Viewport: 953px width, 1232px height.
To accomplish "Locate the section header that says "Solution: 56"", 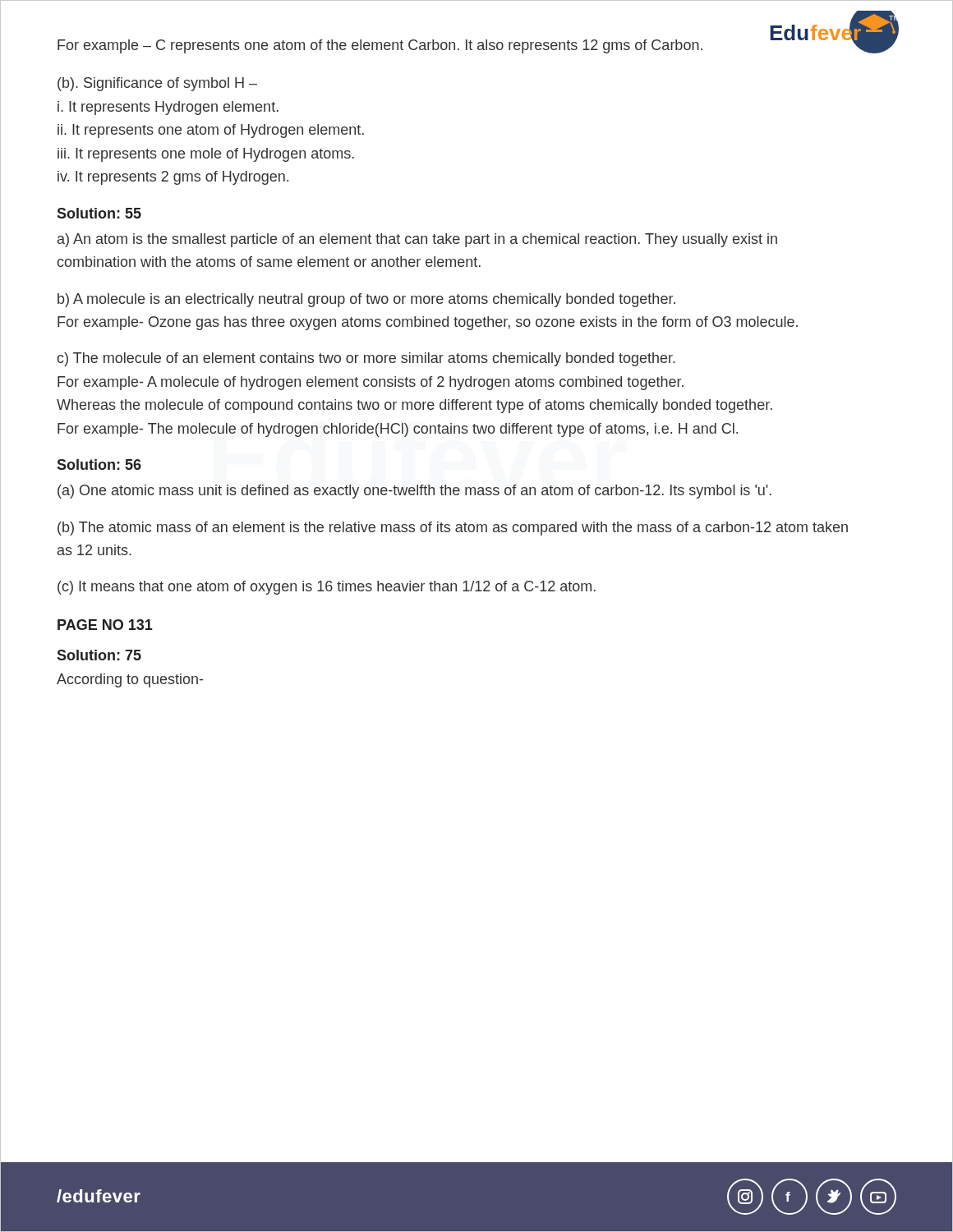I will click(x=99, y=465).
